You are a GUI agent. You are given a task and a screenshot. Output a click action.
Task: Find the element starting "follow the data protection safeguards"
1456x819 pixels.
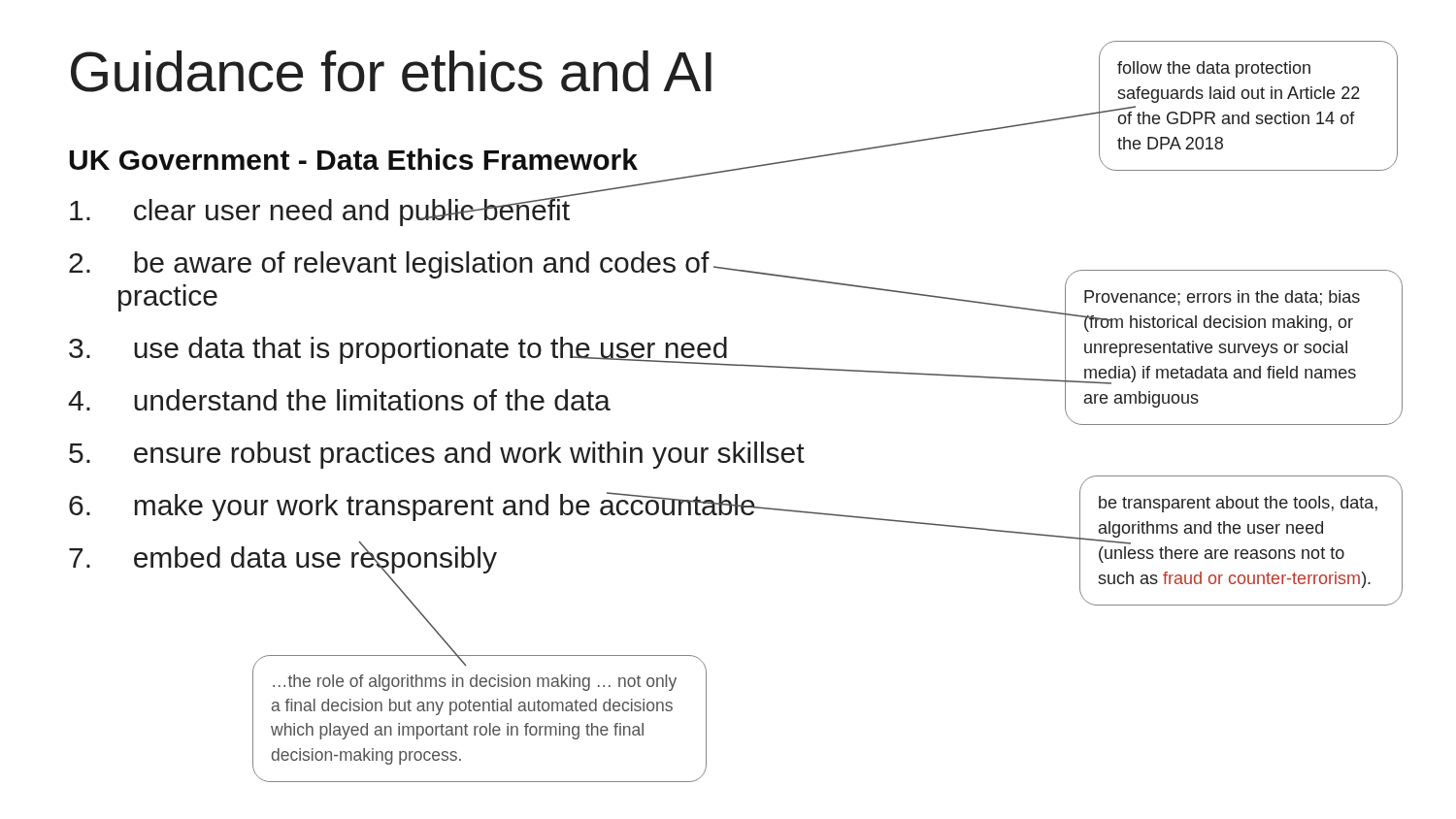[1239, 106]
